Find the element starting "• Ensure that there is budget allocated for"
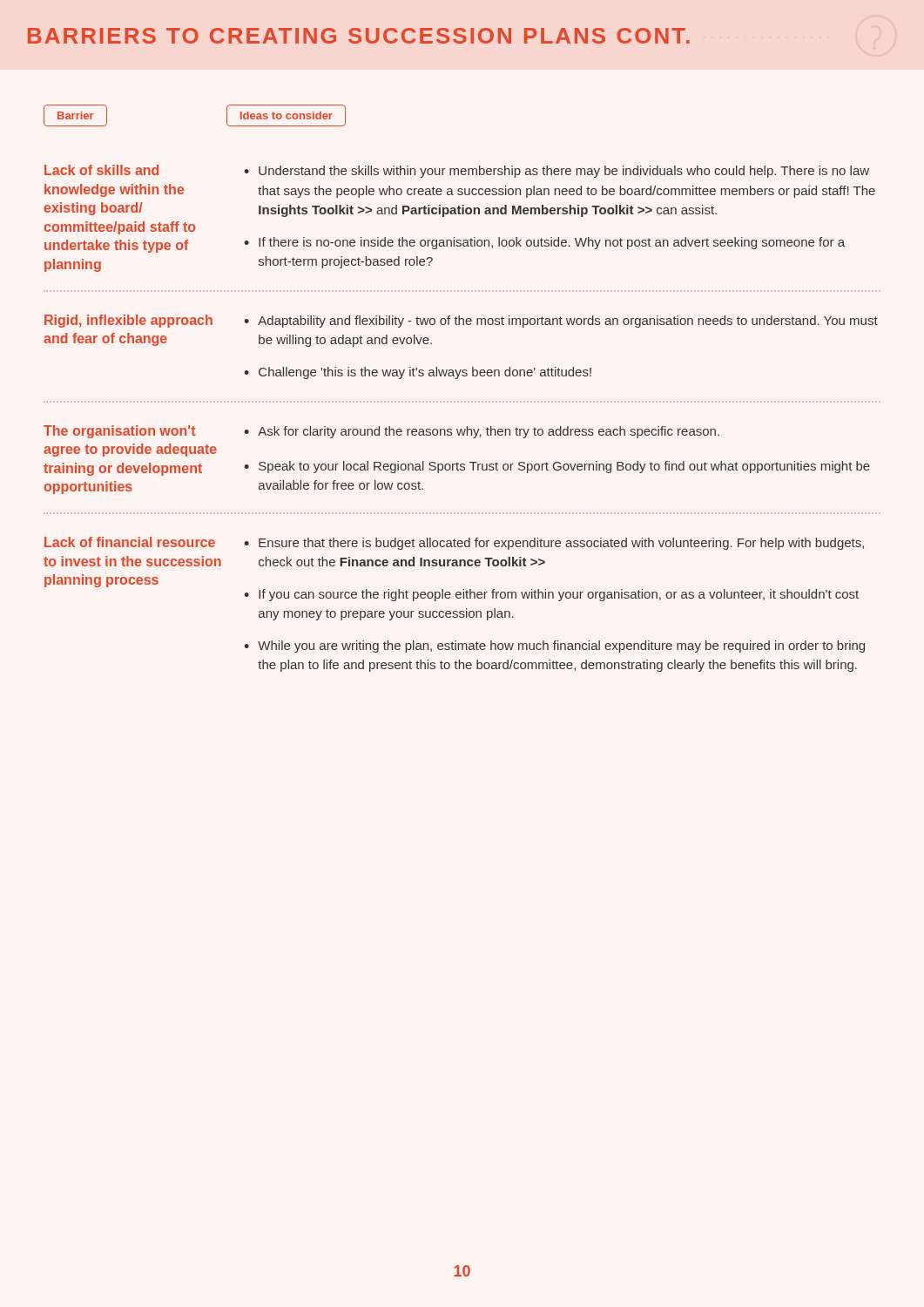Viewport: 924px width, 1307px height. [562, 553]
